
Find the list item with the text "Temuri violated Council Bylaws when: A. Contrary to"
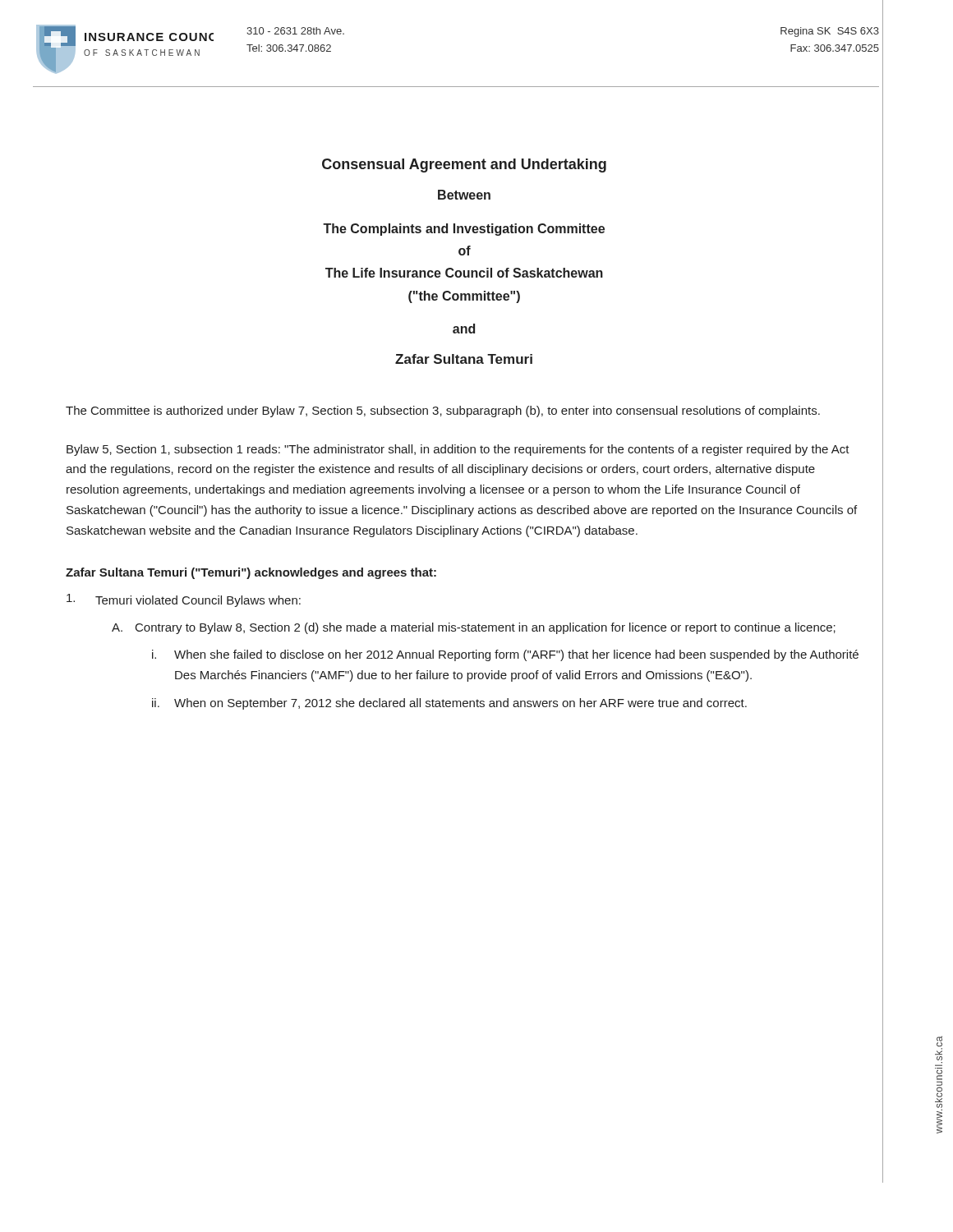464,660
